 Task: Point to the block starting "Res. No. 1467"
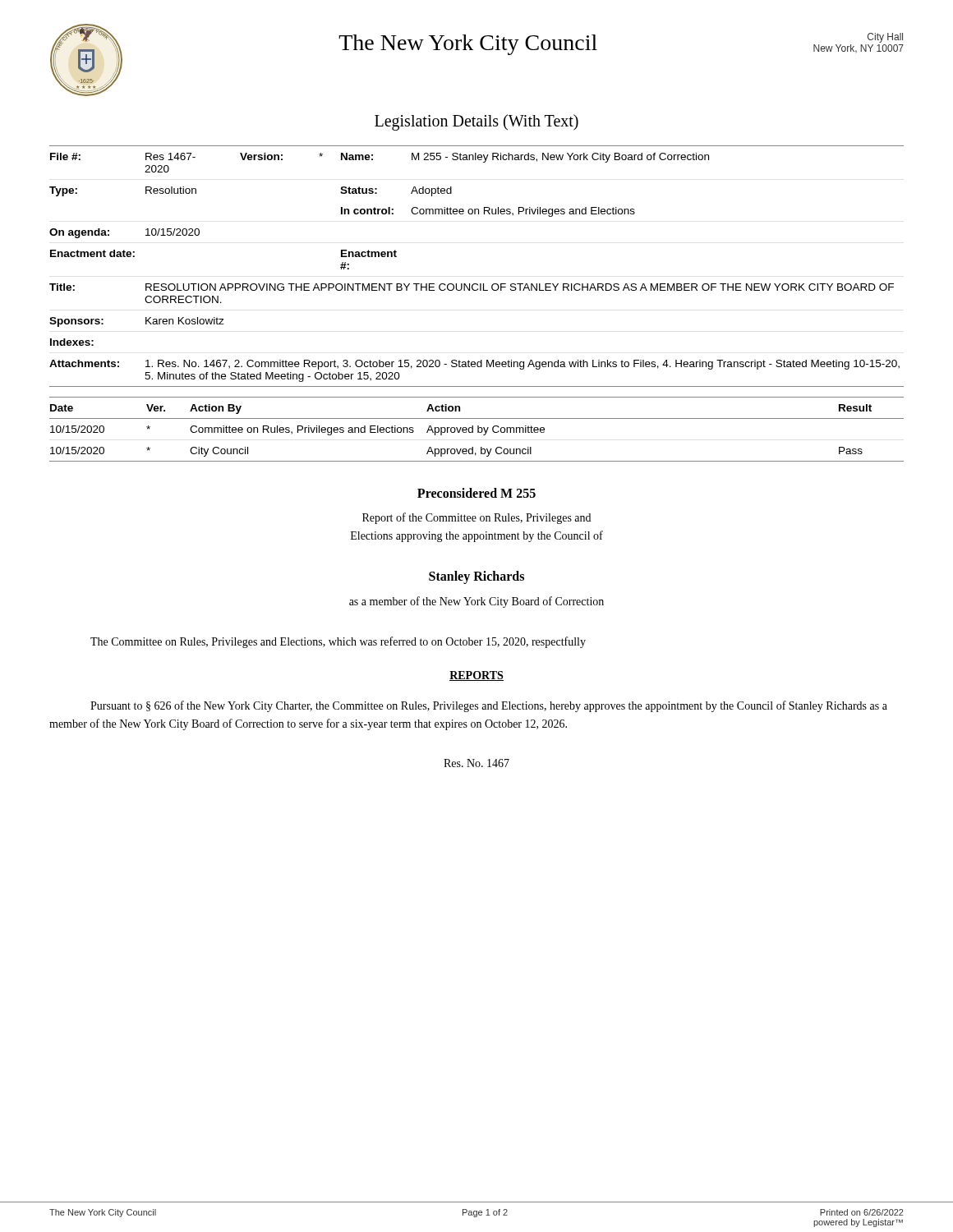476,764
